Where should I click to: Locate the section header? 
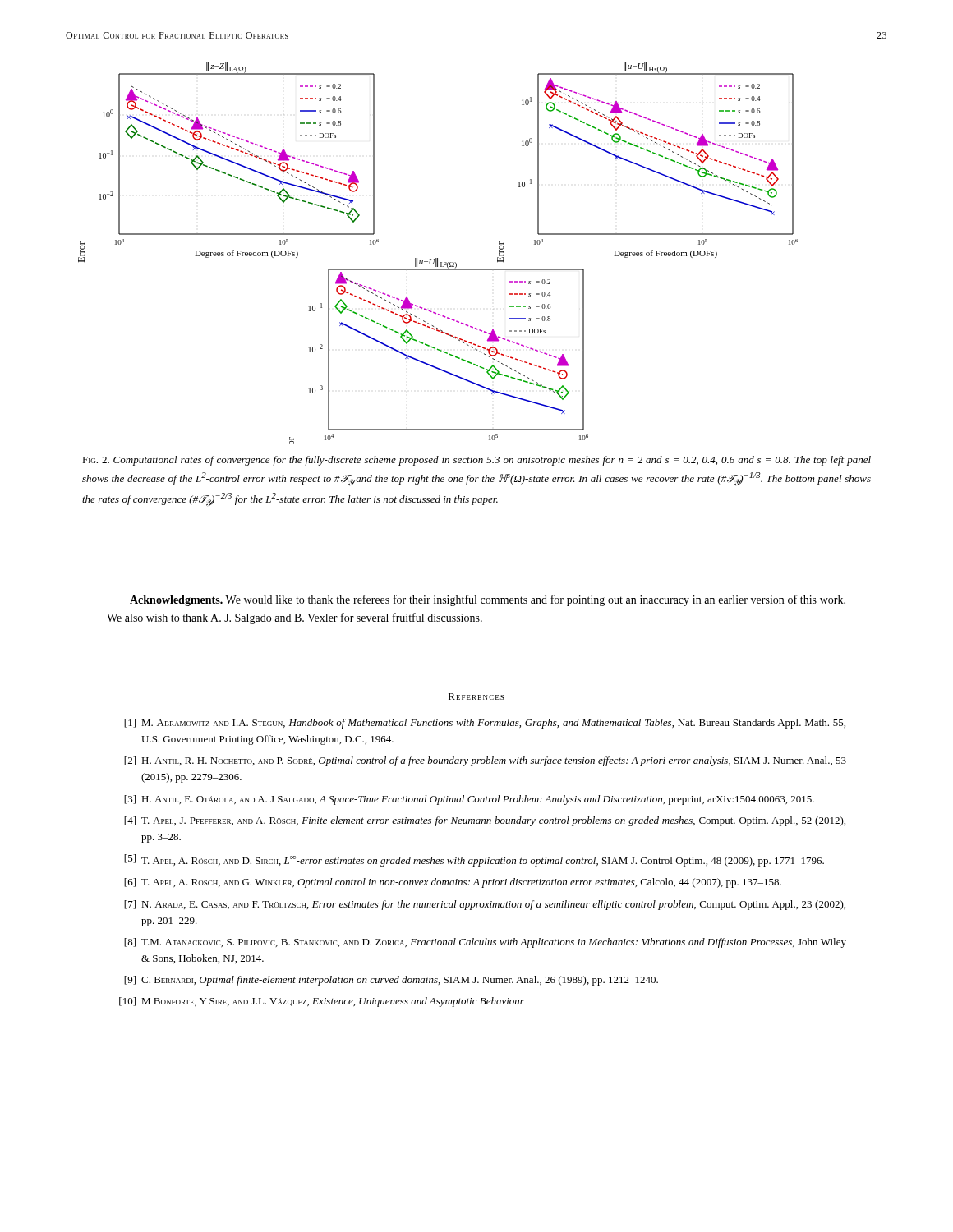click(476, 696)
